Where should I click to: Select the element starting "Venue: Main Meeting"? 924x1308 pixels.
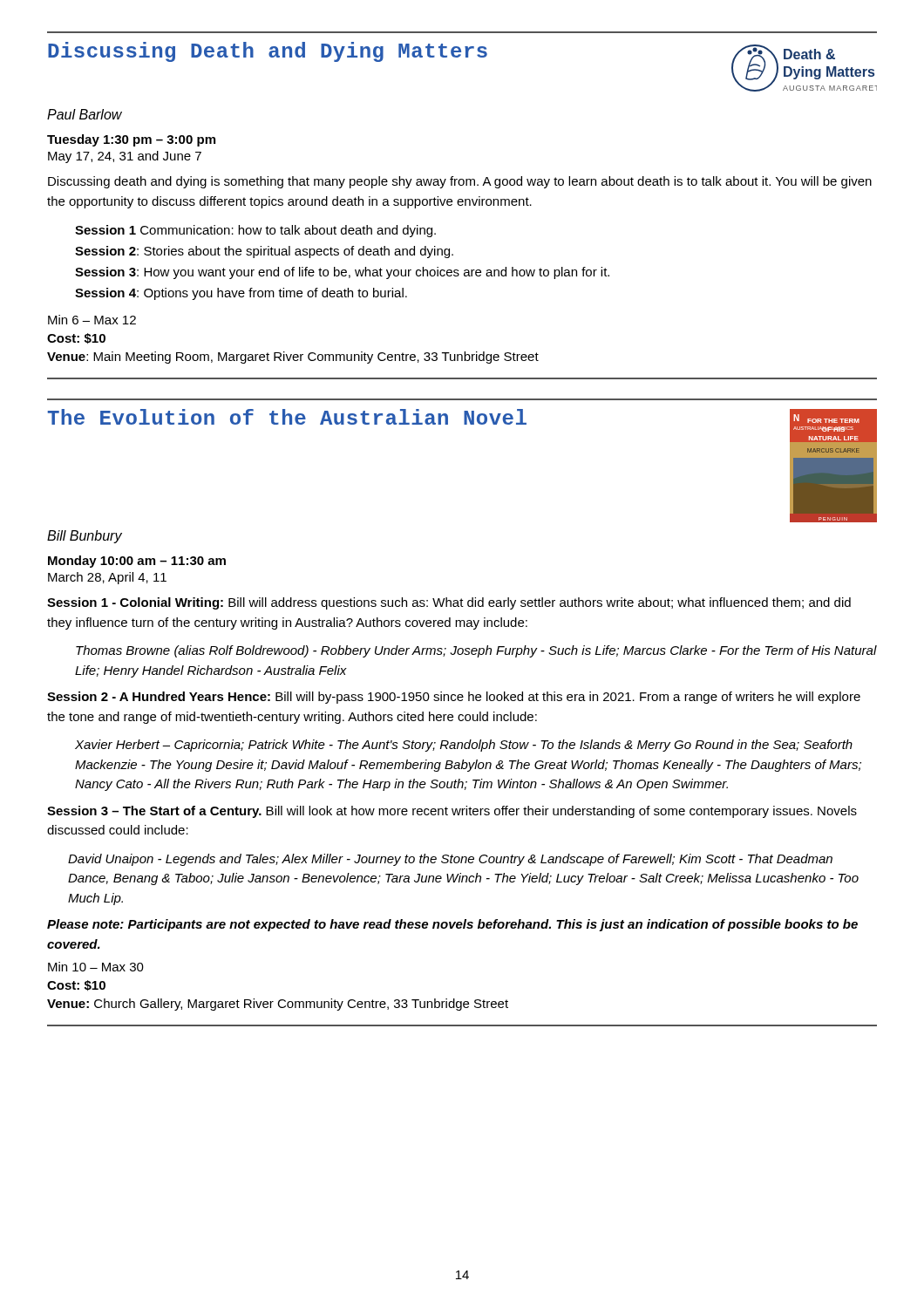(x=293, y=356)
